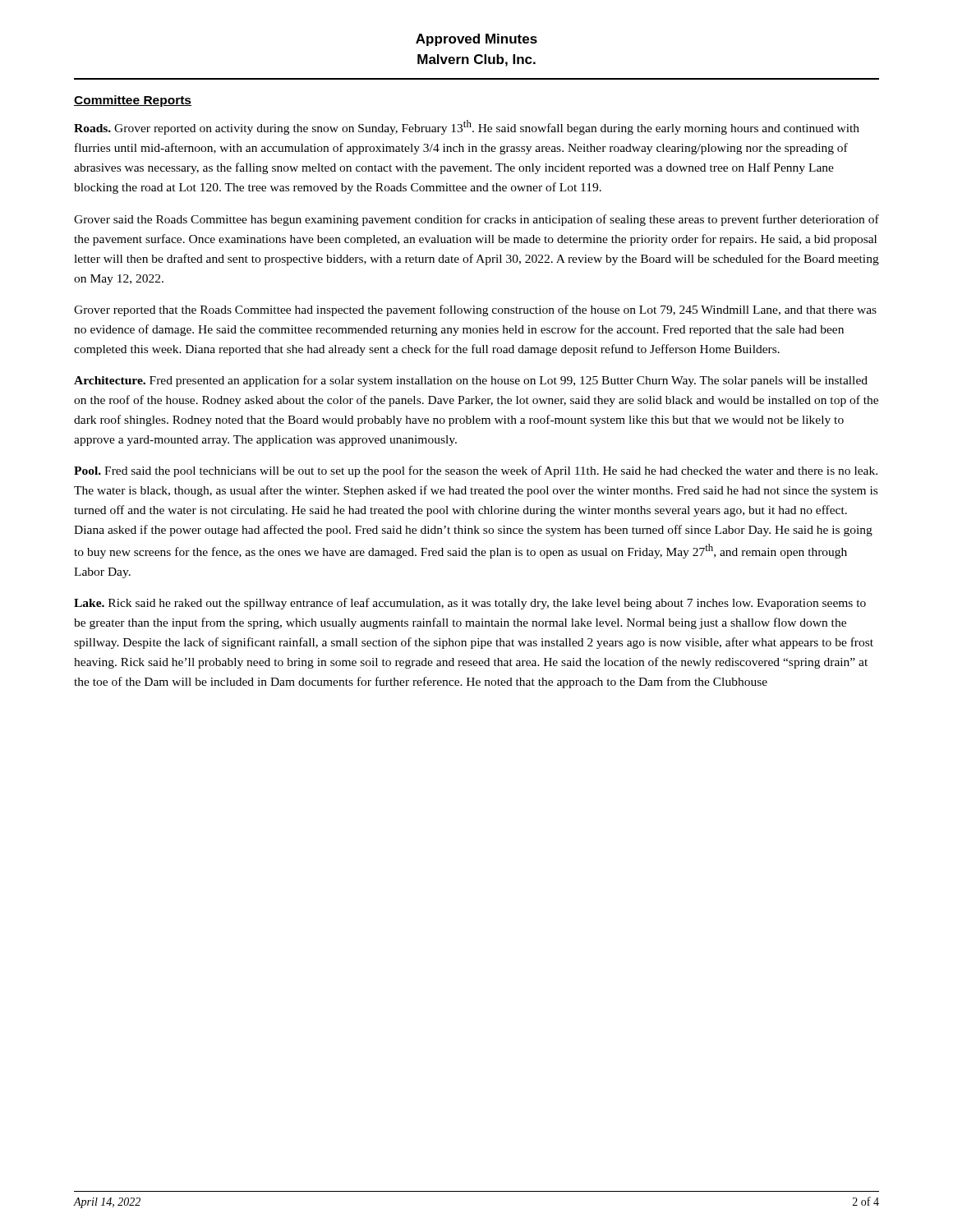Screen dimensions: 1232x953
Task: Select the text starting "Pool. Fred said the pool technicians"
Action: [476, 521]
